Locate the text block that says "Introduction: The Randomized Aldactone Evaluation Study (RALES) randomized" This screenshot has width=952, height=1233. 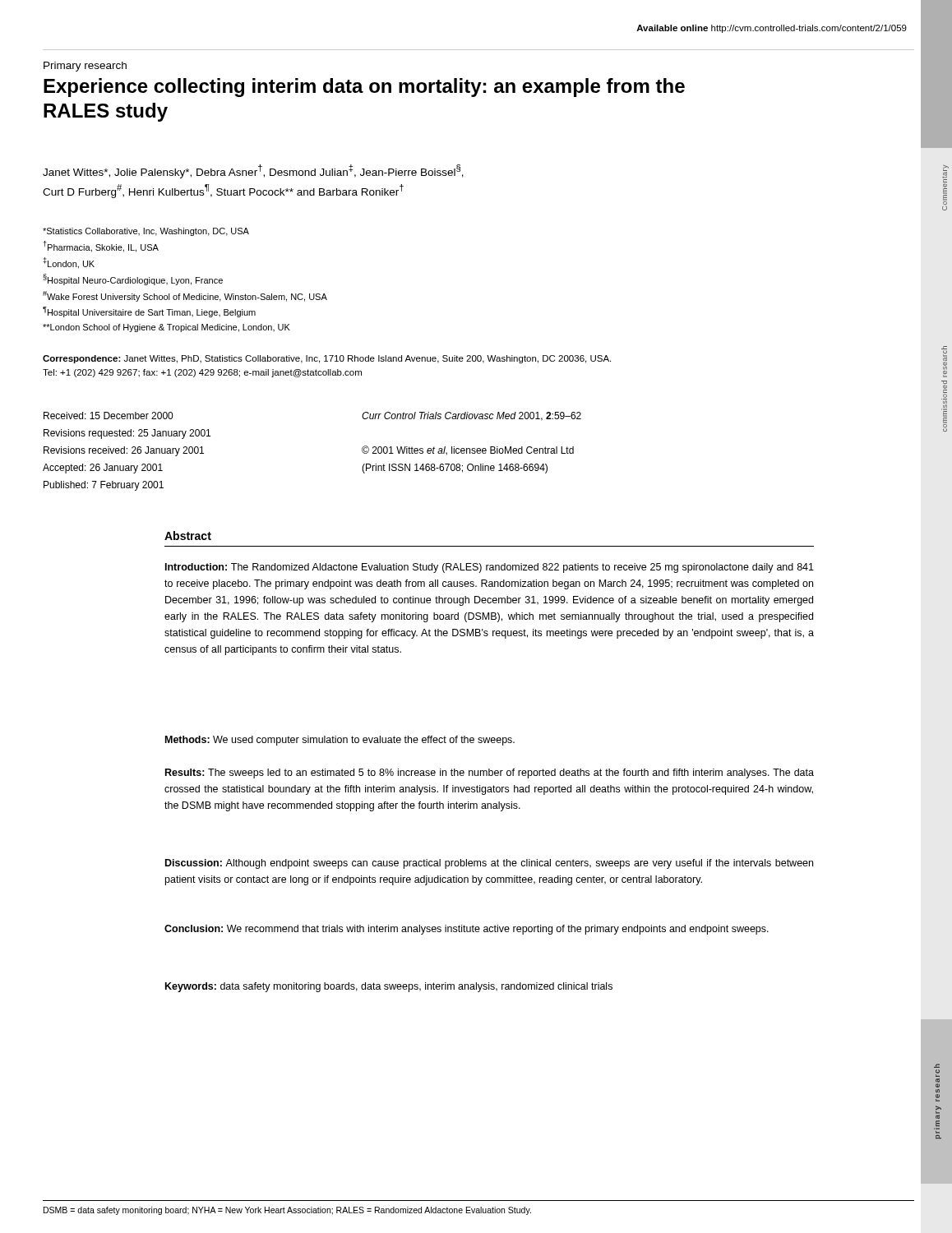pyautogui.click(x=489, y=608)
